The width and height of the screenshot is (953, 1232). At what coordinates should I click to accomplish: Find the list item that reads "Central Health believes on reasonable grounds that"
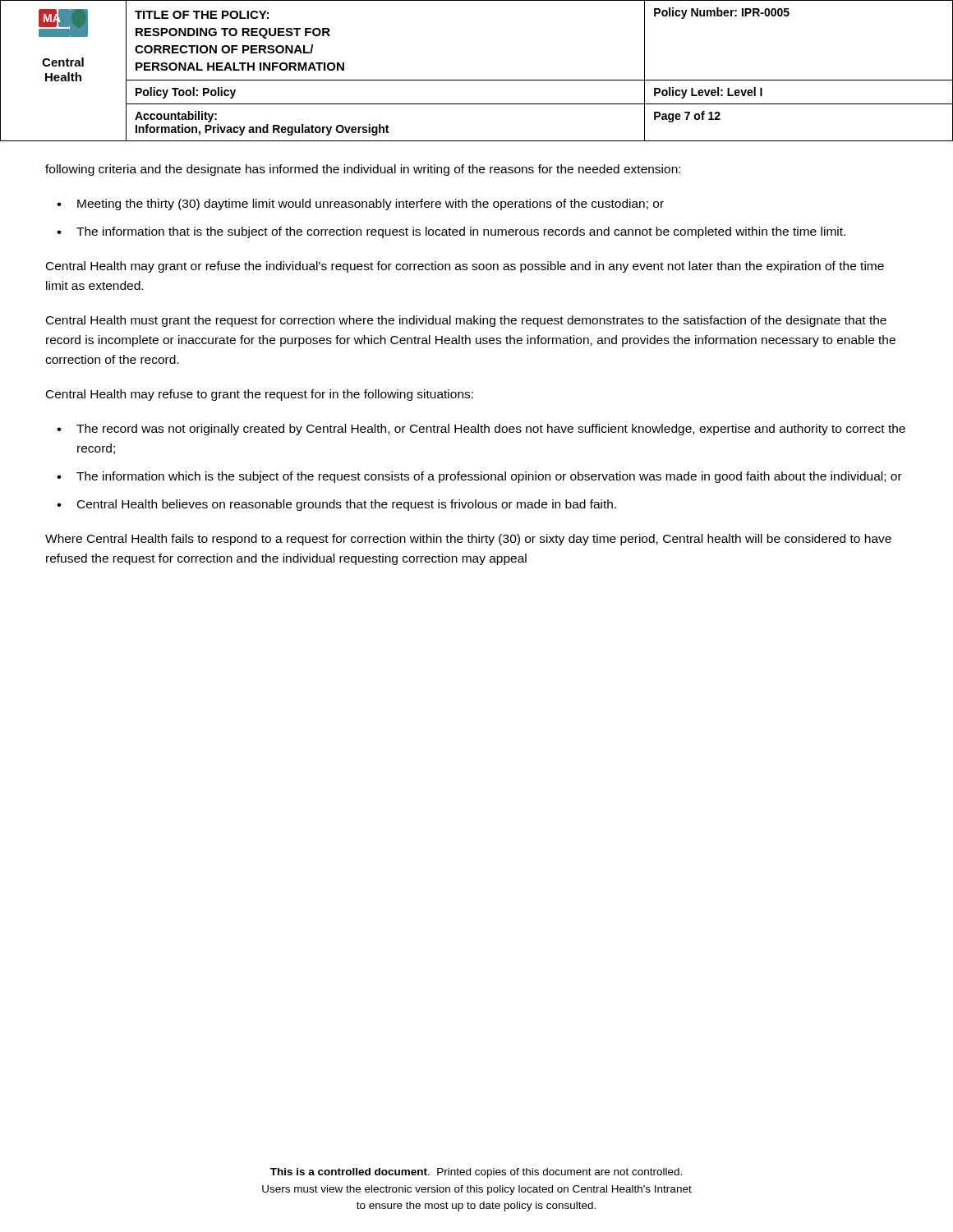347,504
